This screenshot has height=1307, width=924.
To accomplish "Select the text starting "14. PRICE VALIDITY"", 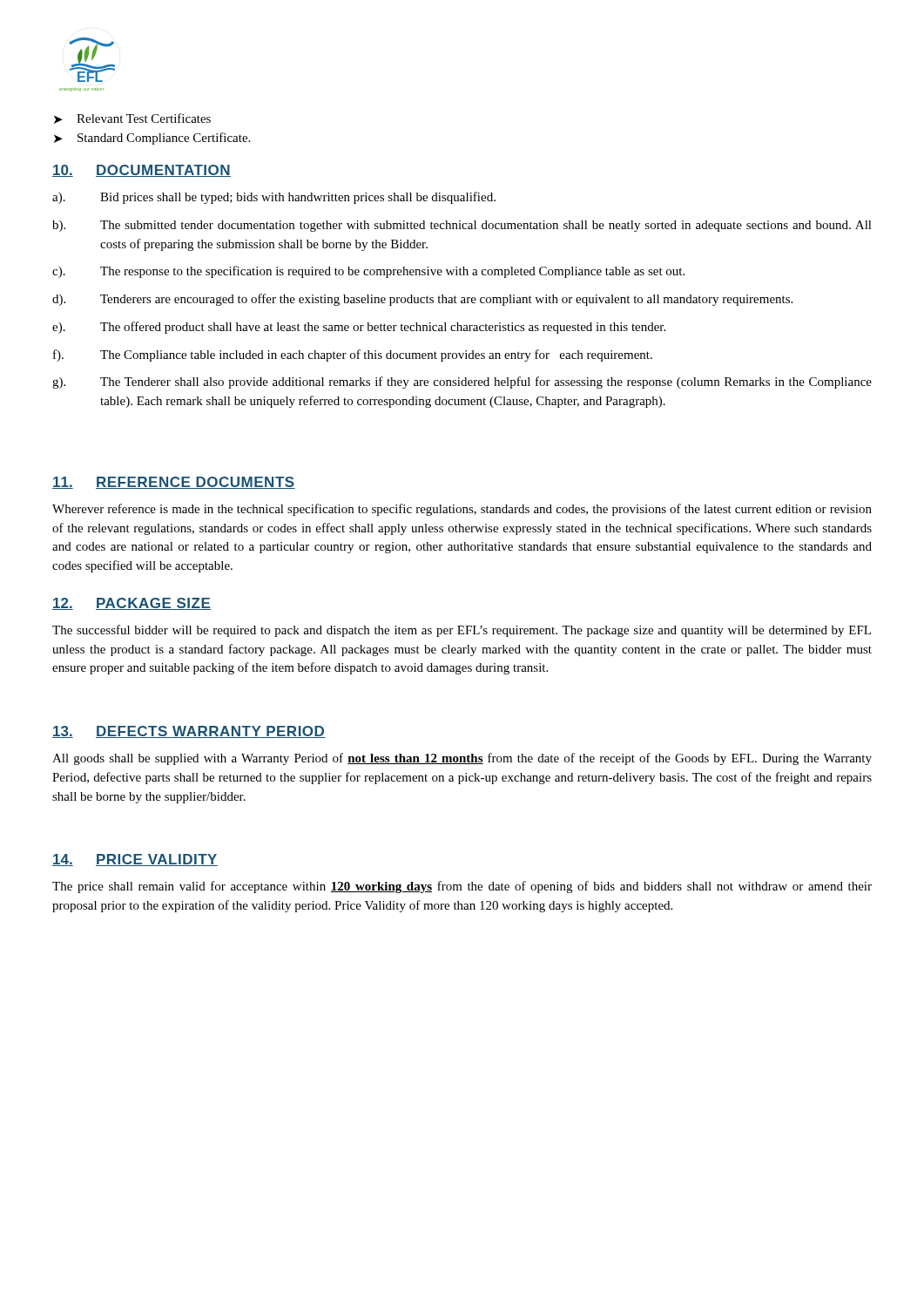I will pyautogui.click(x=135, y=860).
